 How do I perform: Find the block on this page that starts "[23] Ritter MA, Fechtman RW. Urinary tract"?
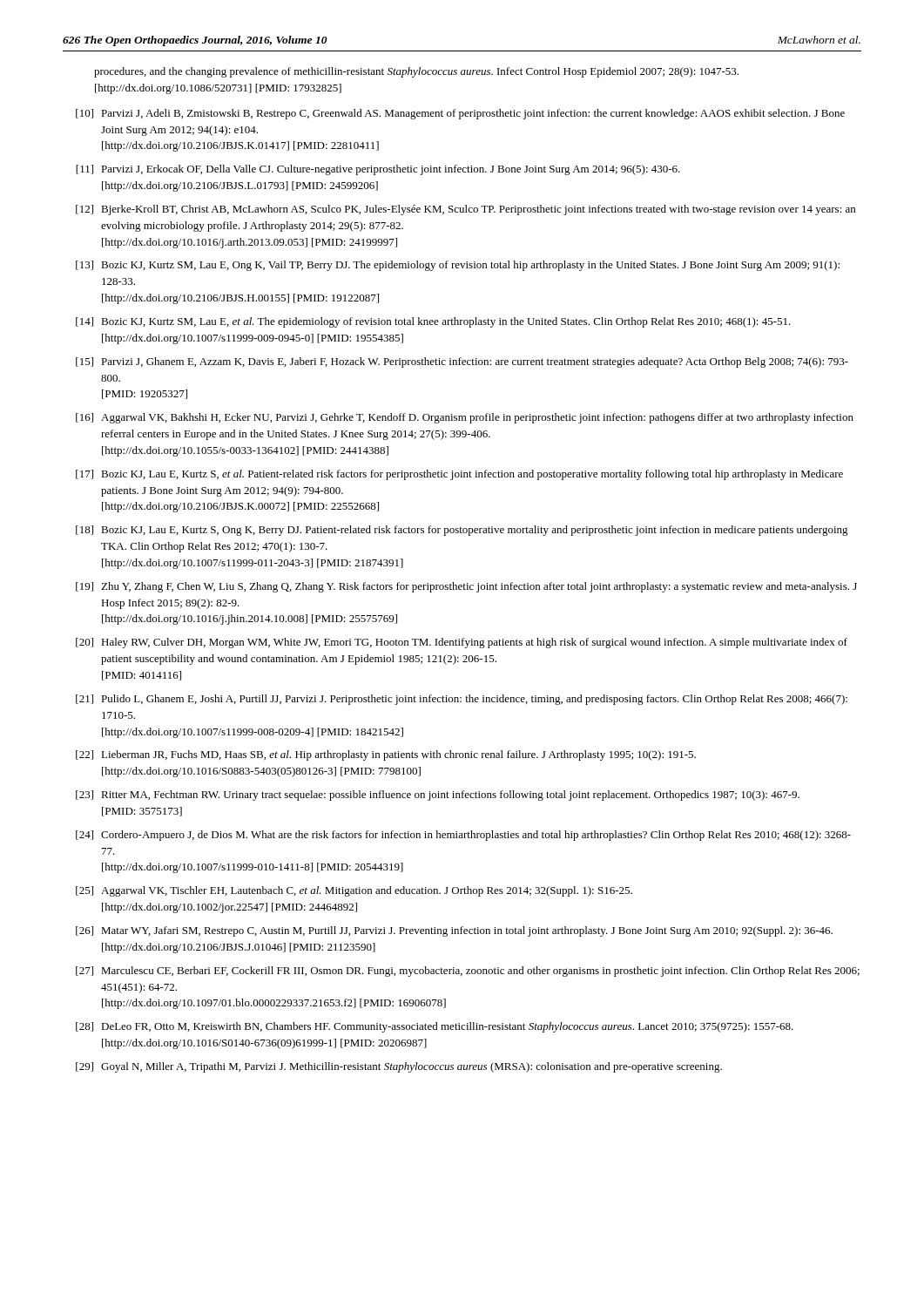[462, 803]
